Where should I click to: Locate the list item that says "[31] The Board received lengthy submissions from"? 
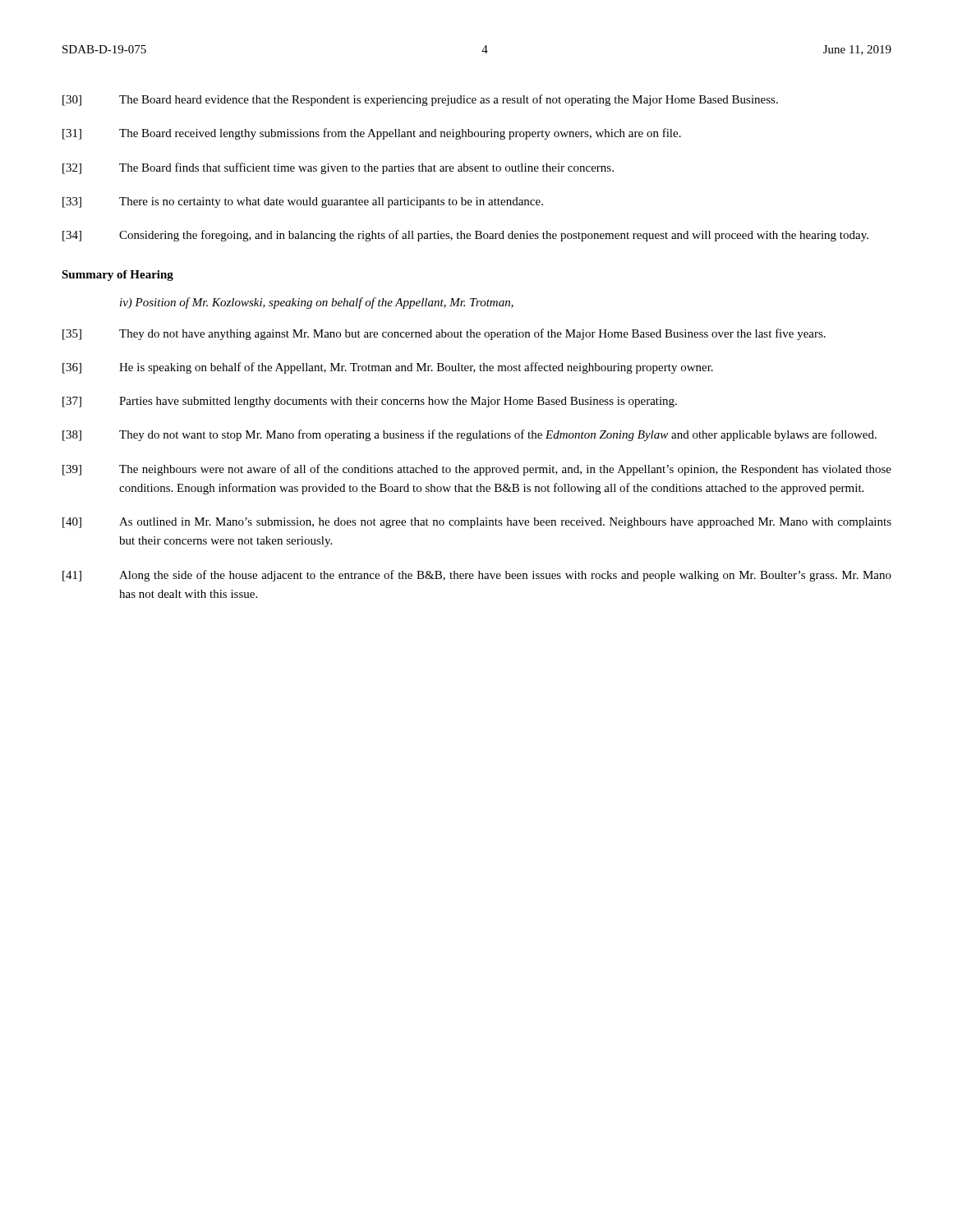(x=476, y=134)
